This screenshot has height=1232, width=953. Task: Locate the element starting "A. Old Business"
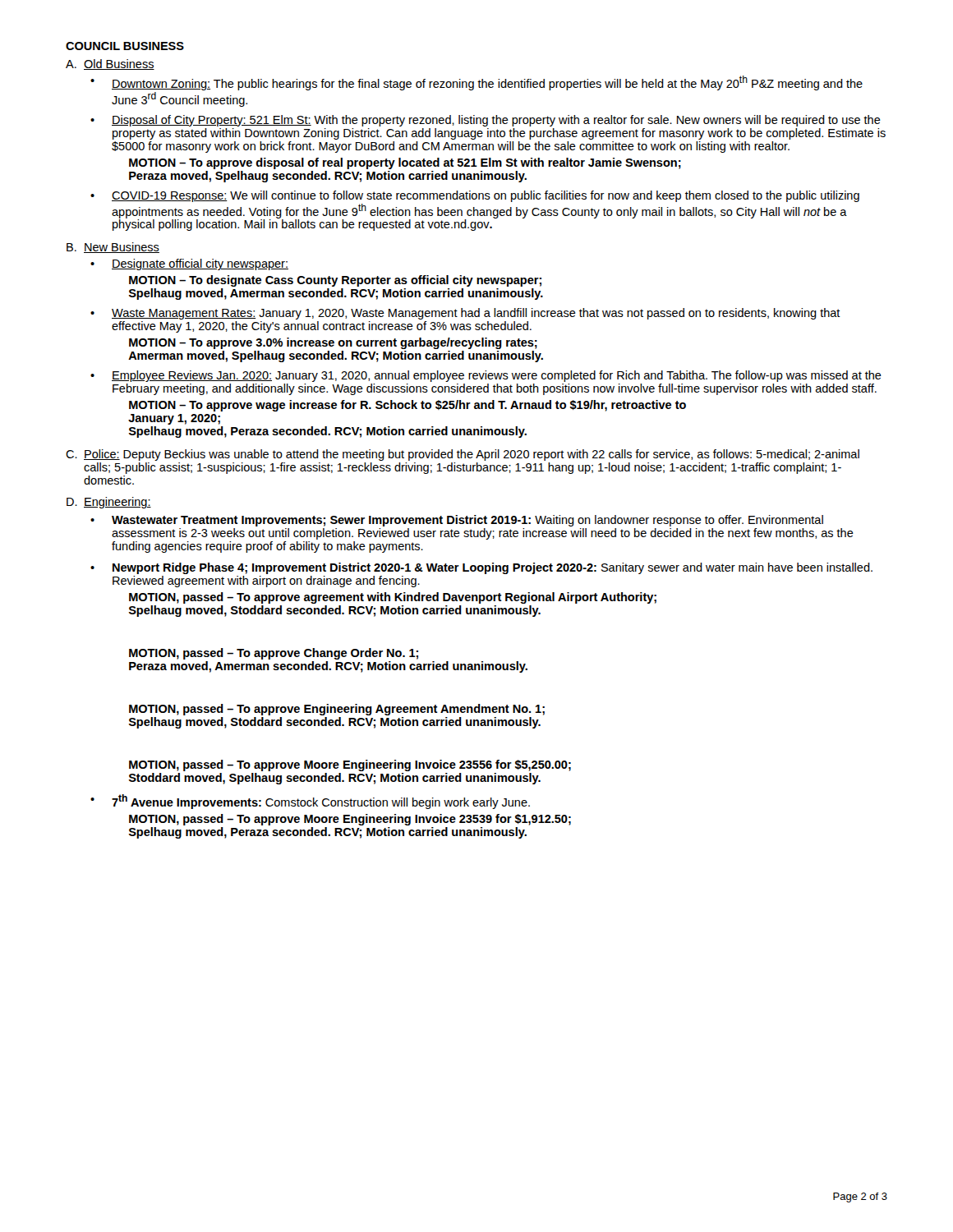point(110,64)
